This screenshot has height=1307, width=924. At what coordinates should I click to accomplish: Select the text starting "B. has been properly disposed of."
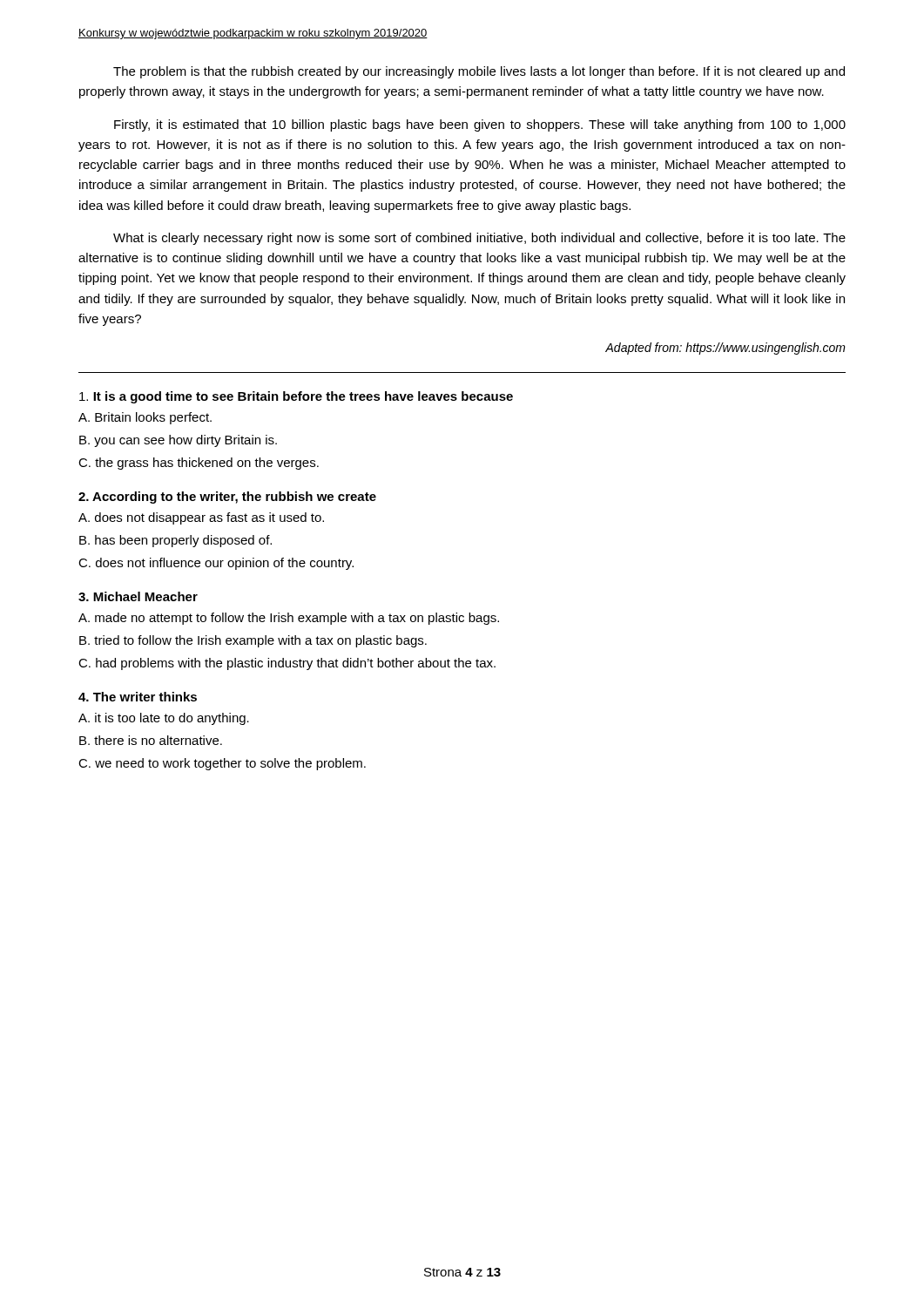176,540
